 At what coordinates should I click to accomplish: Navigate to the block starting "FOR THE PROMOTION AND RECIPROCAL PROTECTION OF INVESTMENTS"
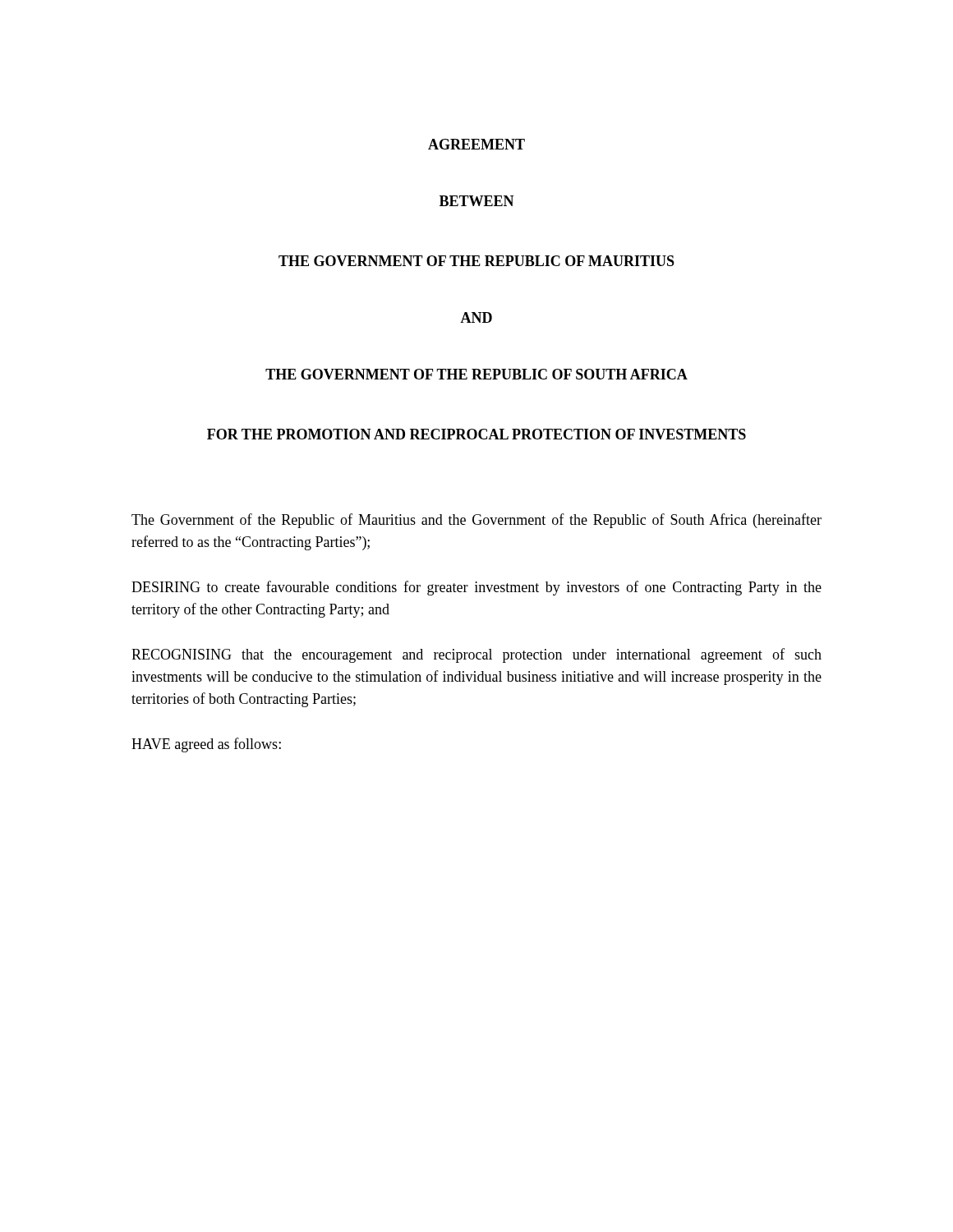click(476, 434)
